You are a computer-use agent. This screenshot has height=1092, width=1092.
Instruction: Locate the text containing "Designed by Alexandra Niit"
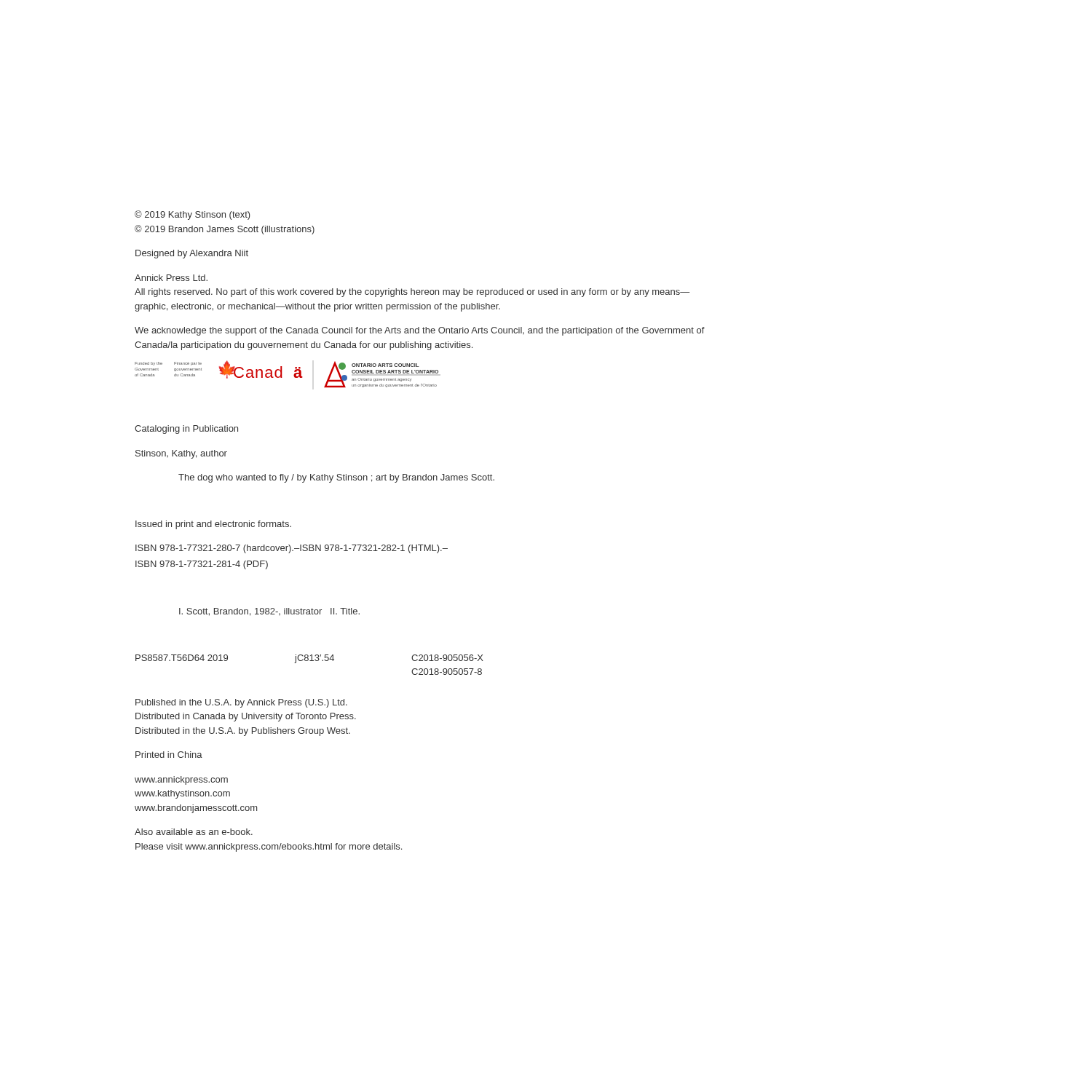pyautogui.click(x=191, y=253)
